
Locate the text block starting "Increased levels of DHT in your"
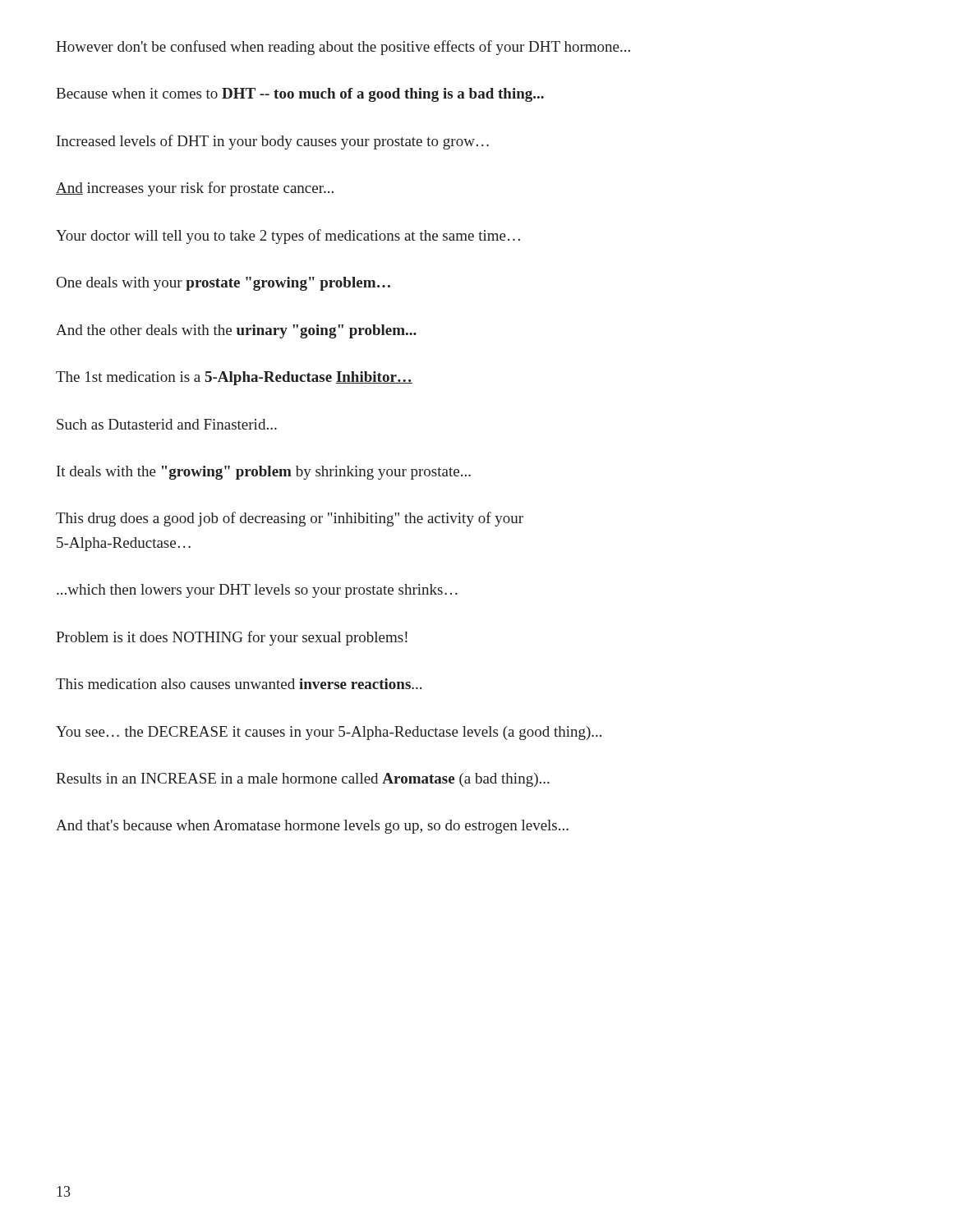pyautogui.click(x=273, y=141)
